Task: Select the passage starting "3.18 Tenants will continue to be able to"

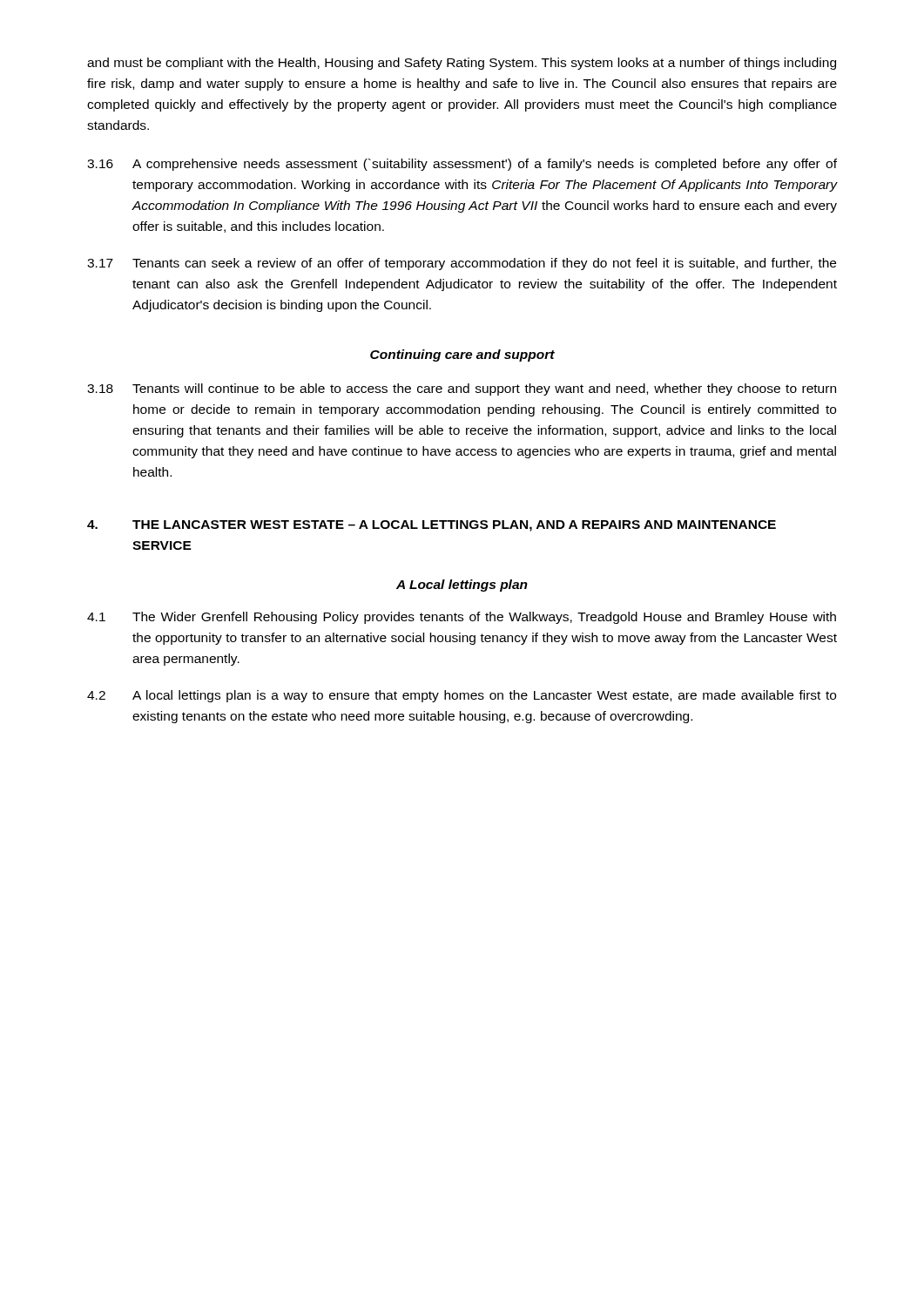Action: (462, 431)
